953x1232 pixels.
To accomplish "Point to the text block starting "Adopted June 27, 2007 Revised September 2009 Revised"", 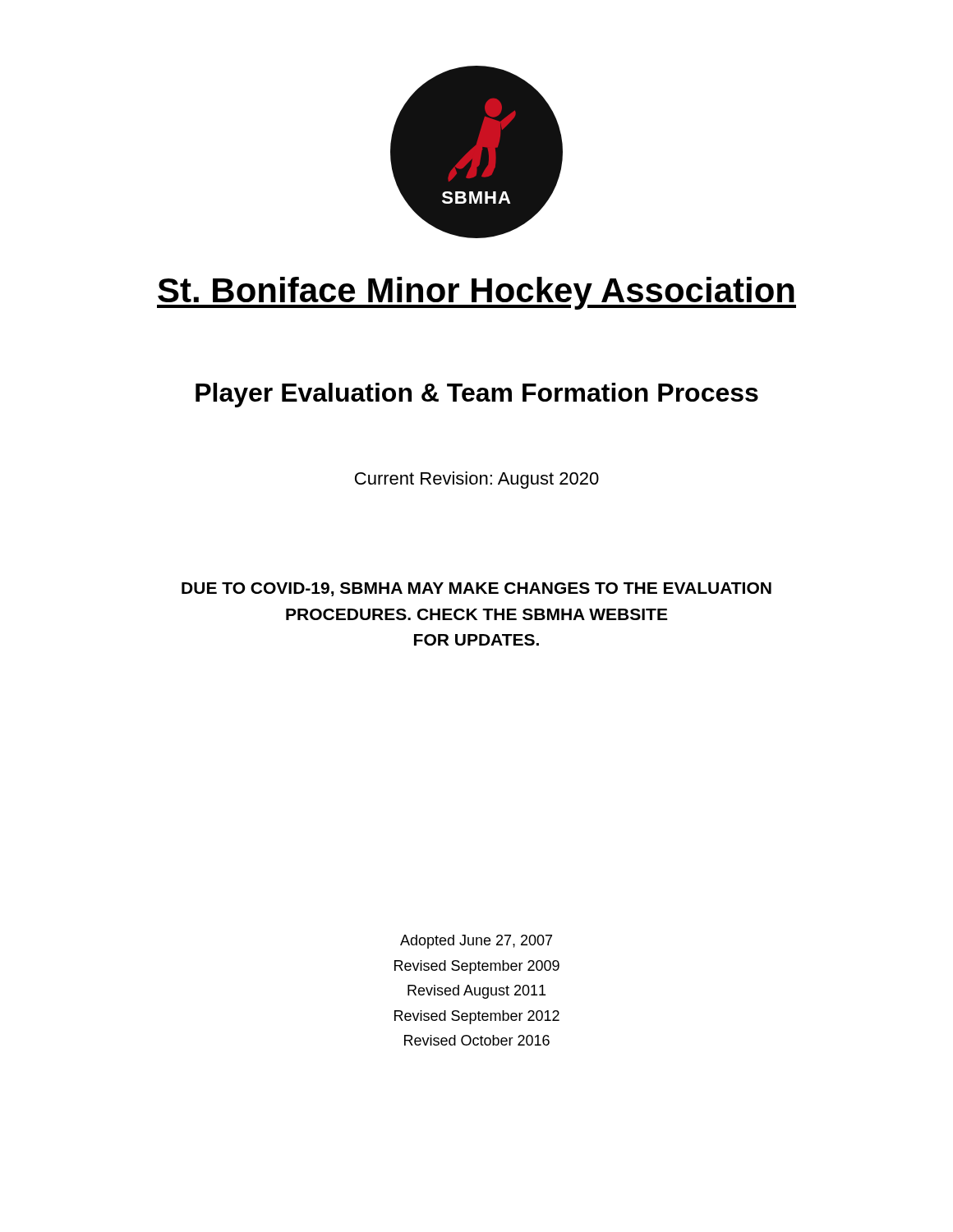I will [476, 991].
